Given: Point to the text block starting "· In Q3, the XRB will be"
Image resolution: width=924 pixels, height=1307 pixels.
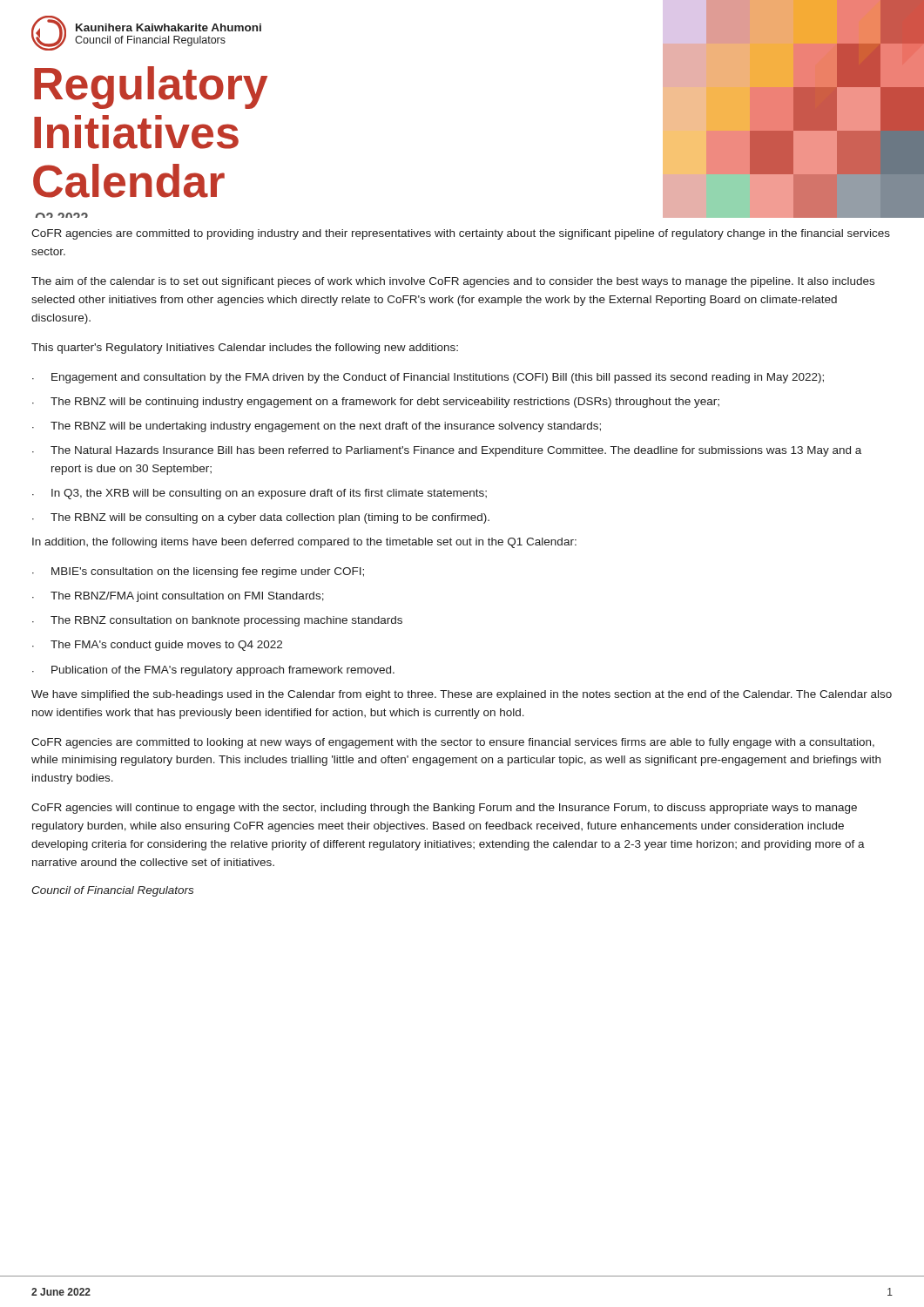Looking at the screenshot, I should coord(462,493).
